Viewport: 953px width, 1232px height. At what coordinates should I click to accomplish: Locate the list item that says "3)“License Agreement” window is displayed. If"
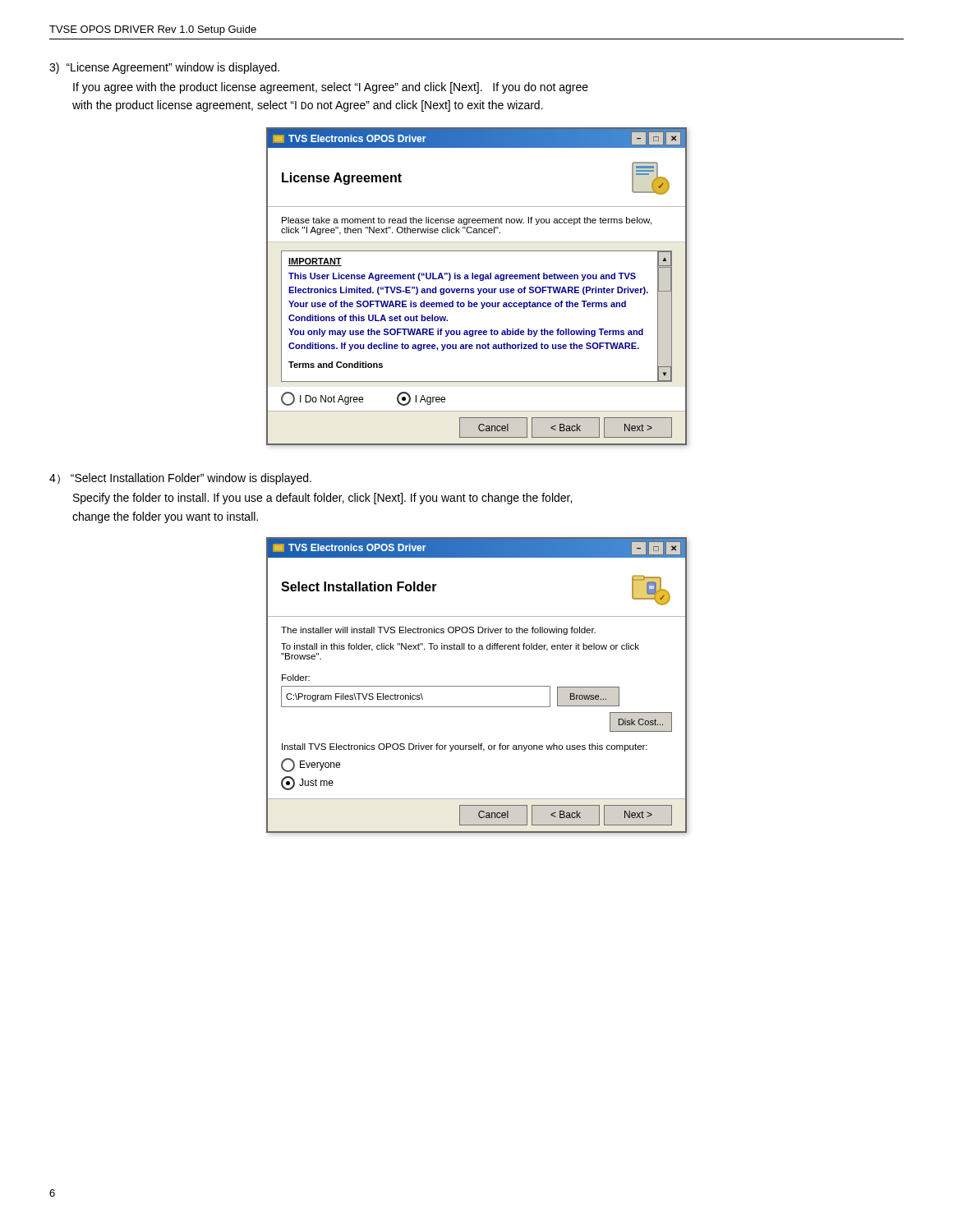476,88
